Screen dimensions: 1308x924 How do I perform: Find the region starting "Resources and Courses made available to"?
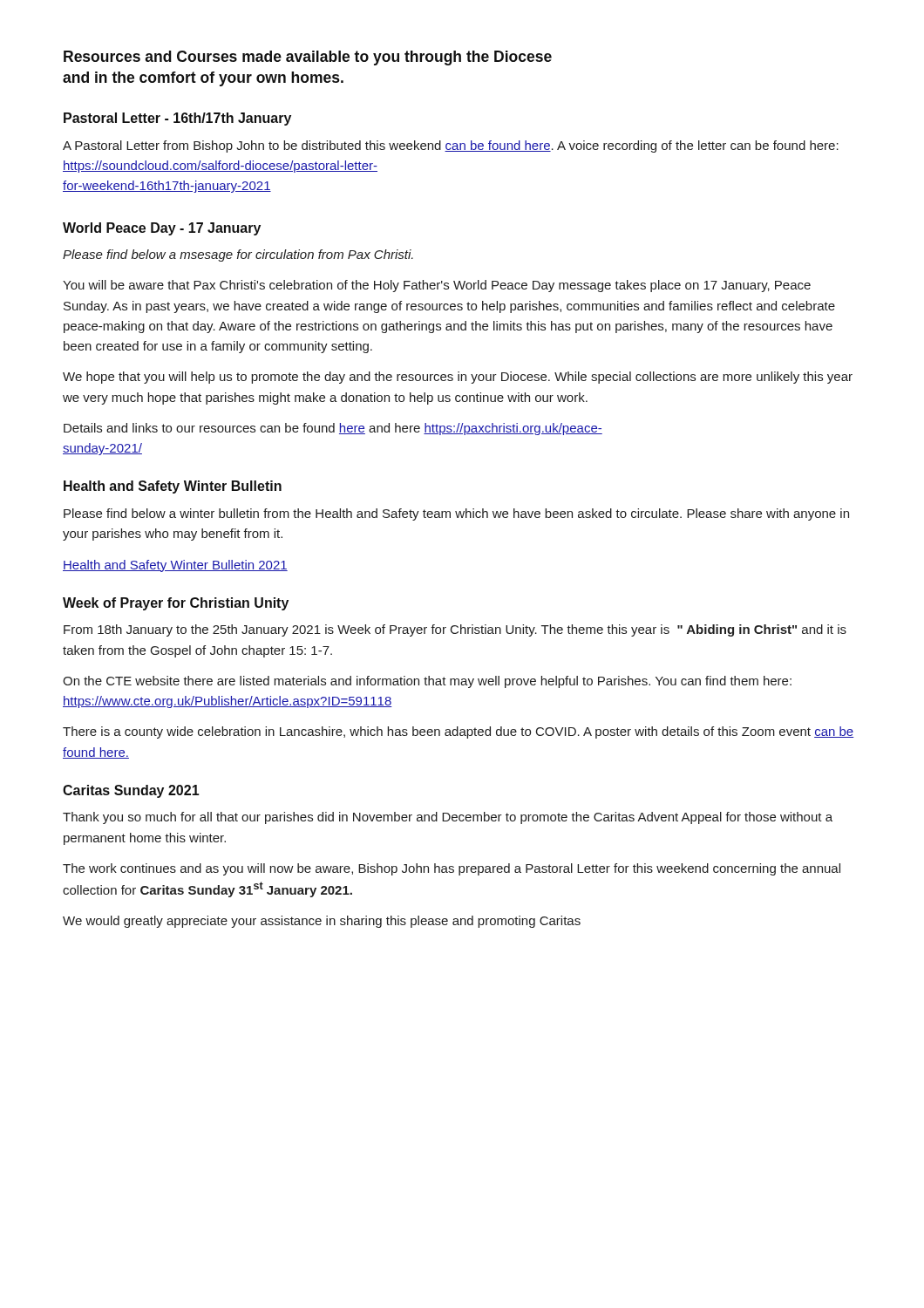coord(462,68)
